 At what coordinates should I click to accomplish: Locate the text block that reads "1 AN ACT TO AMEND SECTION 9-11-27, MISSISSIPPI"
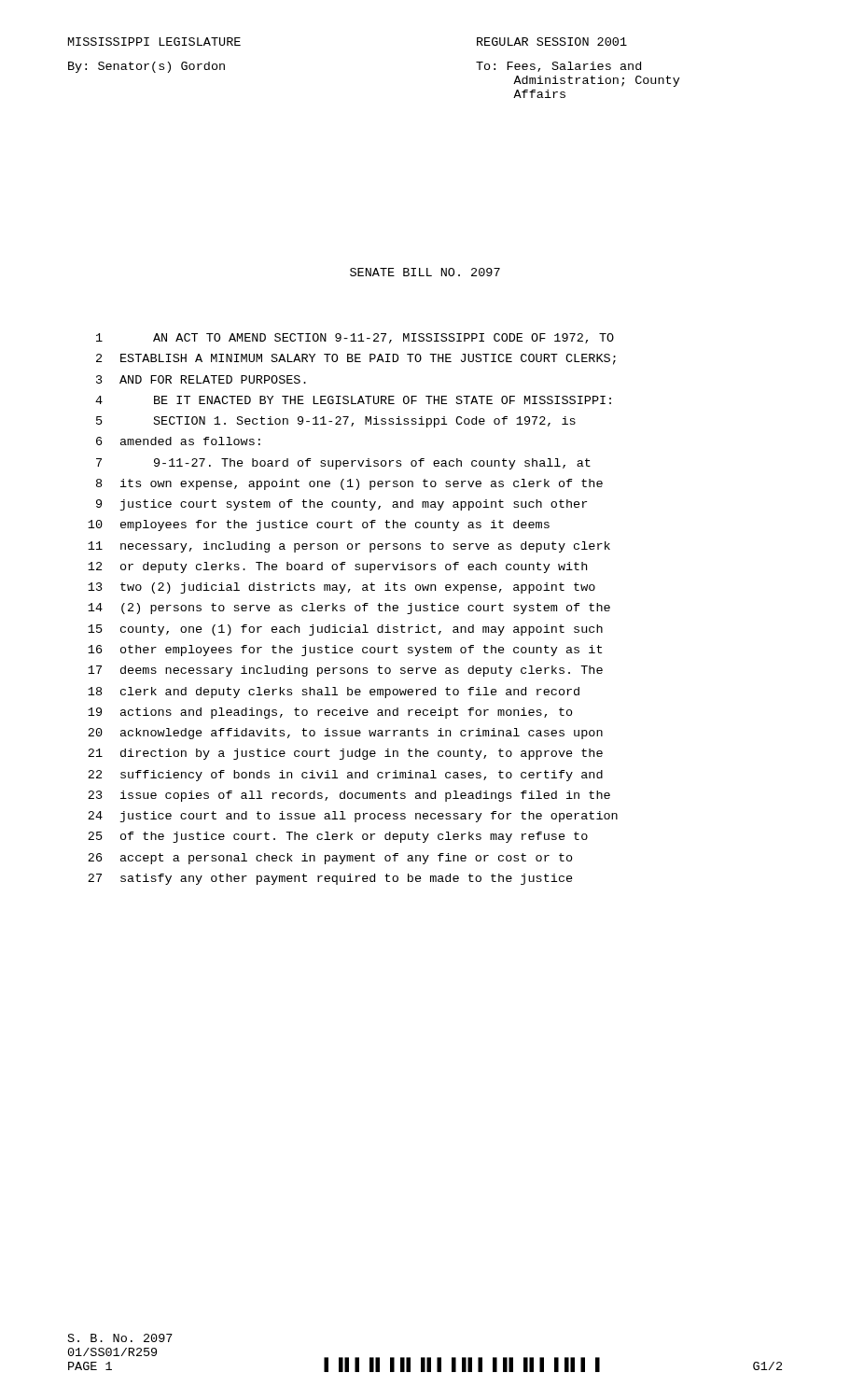[425, 609]
